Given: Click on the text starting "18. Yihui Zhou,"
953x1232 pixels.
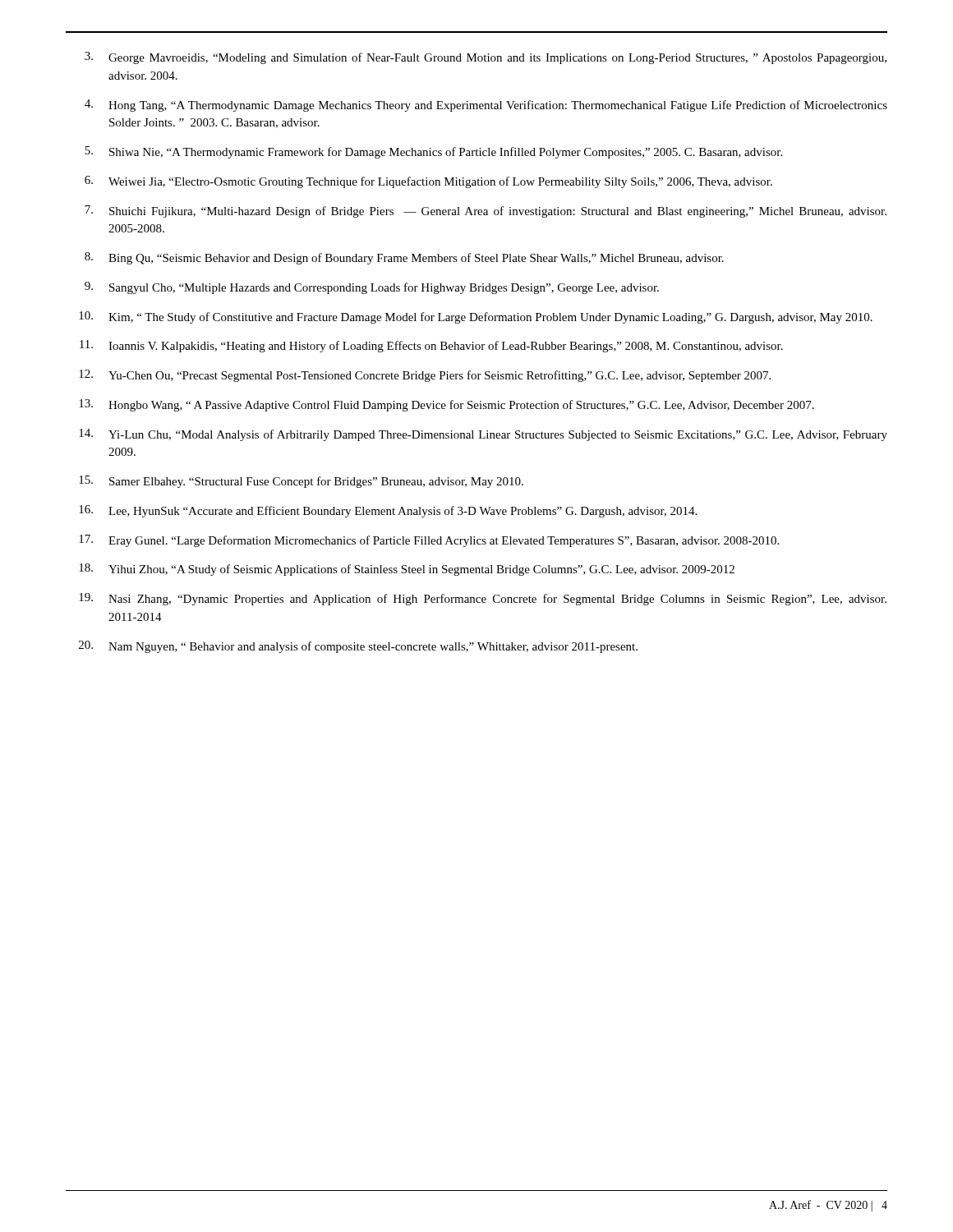Looking at the screenshot, I should point(476,570).
